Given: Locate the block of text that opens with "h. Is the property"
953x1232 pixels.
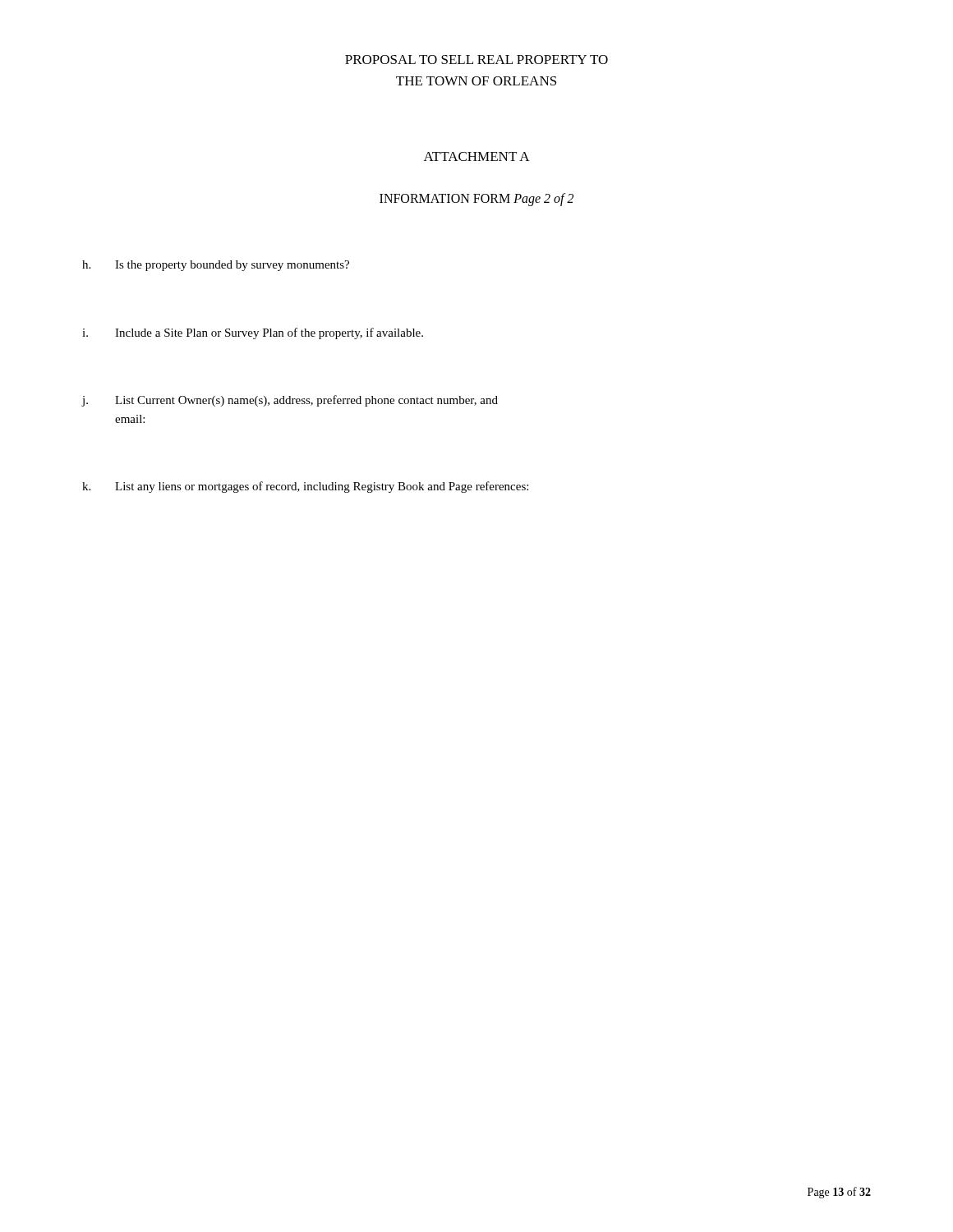Looking at the screenshot, I should point(216,266).
